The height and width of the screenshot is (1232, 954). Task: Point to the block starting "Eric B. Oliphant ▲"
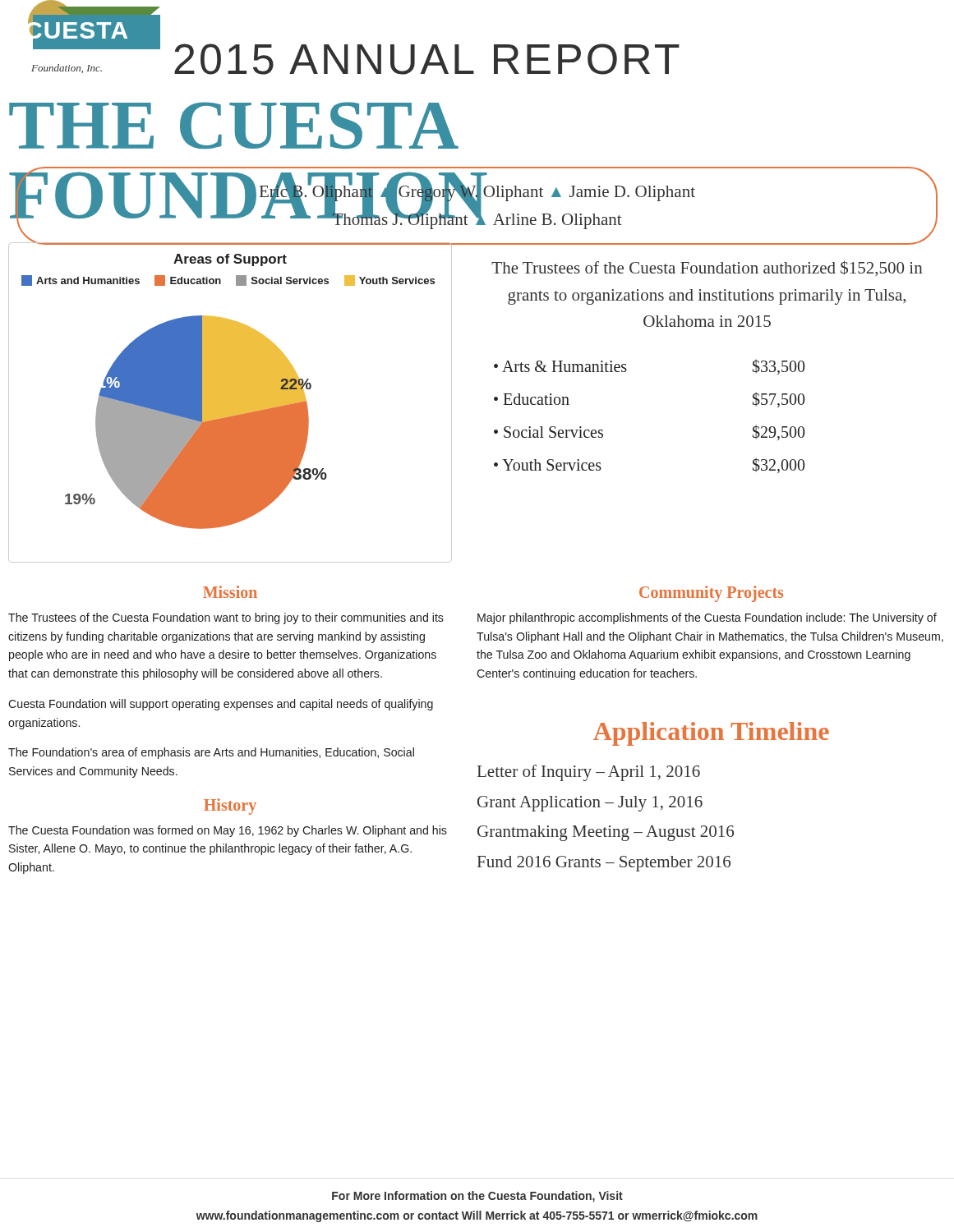point(477,205)
